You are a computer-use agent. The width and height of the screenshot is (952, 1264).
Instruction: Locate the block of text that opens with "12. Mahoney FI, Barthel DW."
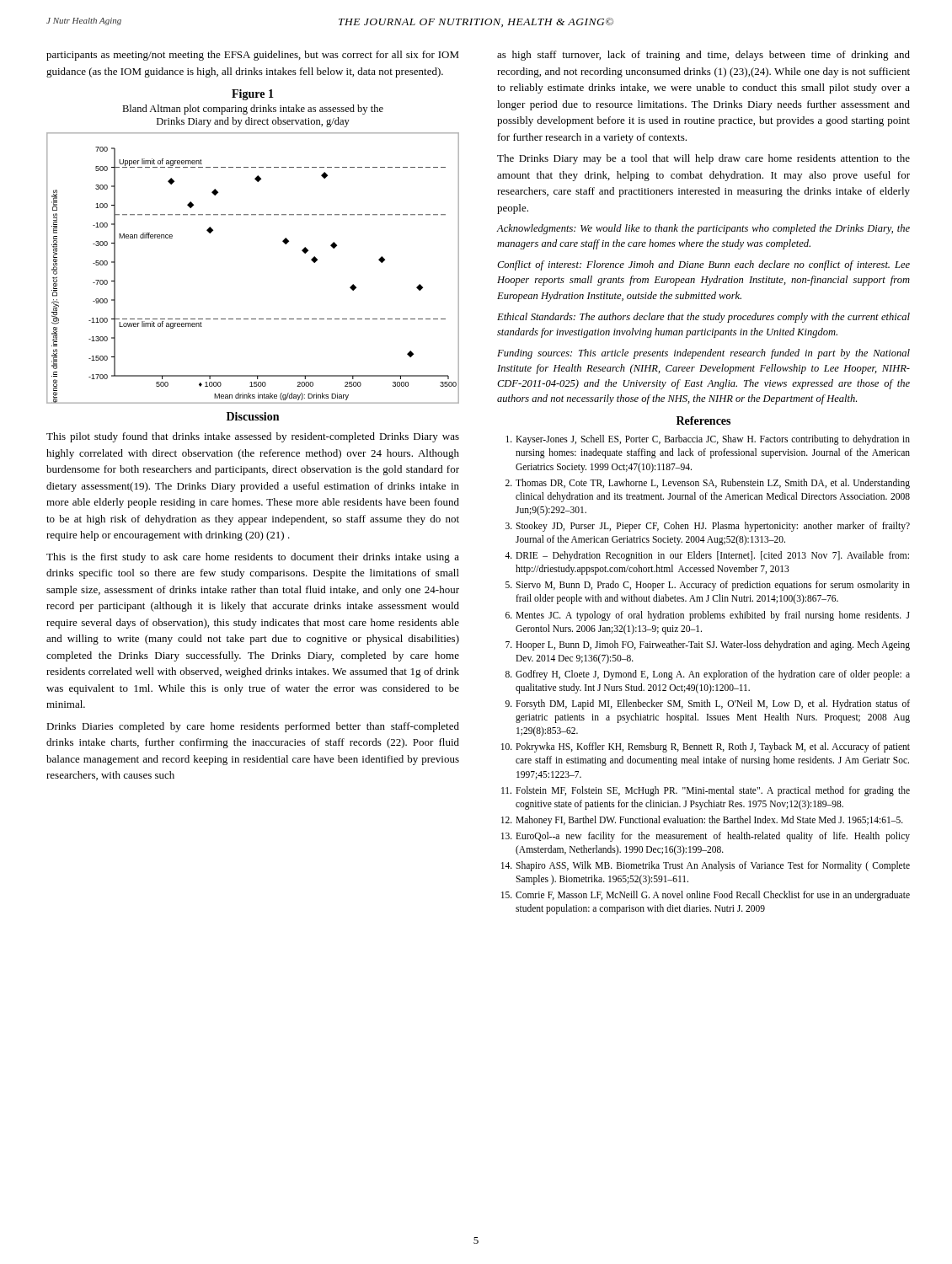point(703,820)
